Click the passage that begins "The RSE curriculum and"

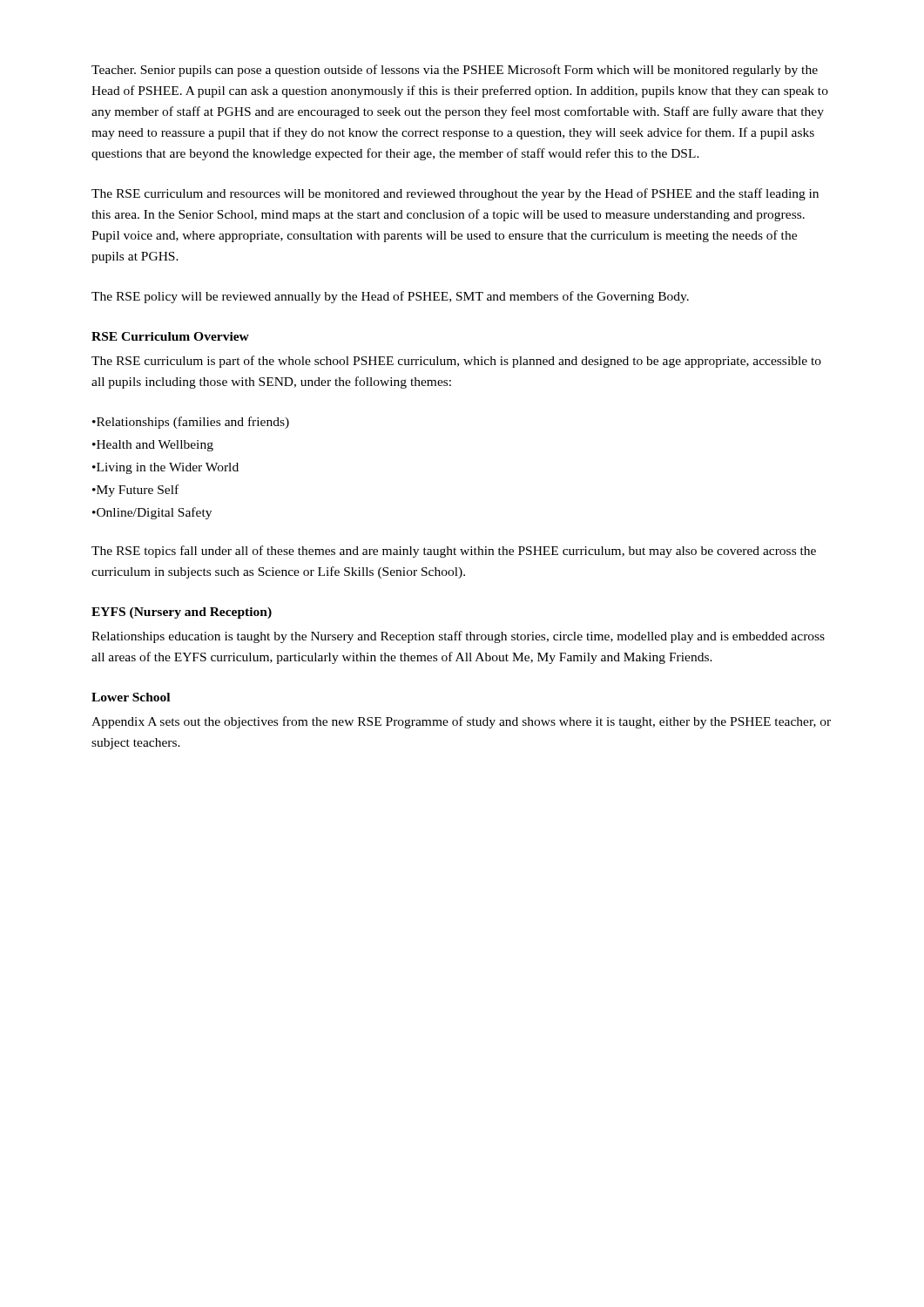coord(455,224)
